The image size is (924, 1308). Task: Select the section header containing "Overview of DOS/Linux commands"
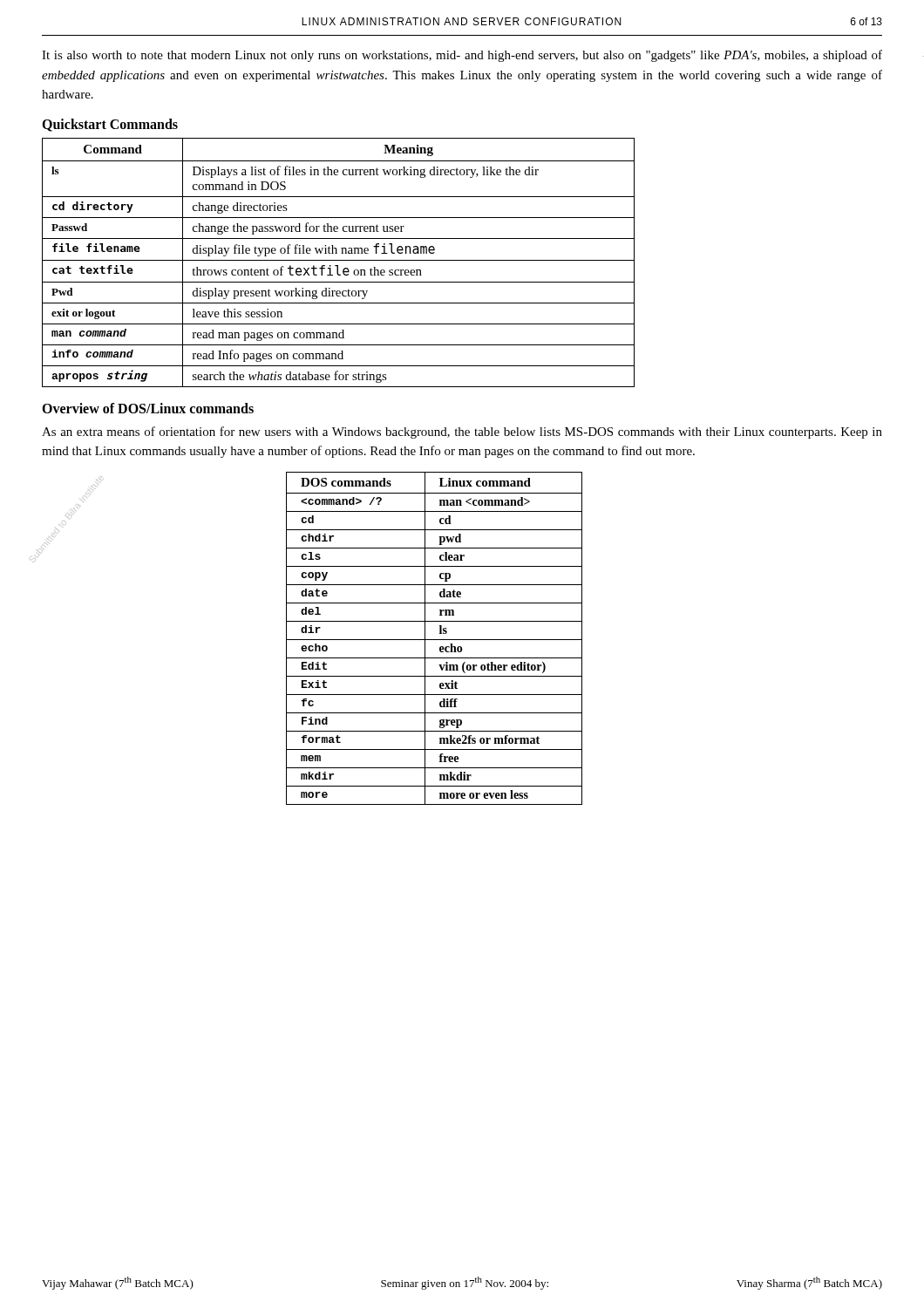[x=148, y=408]
